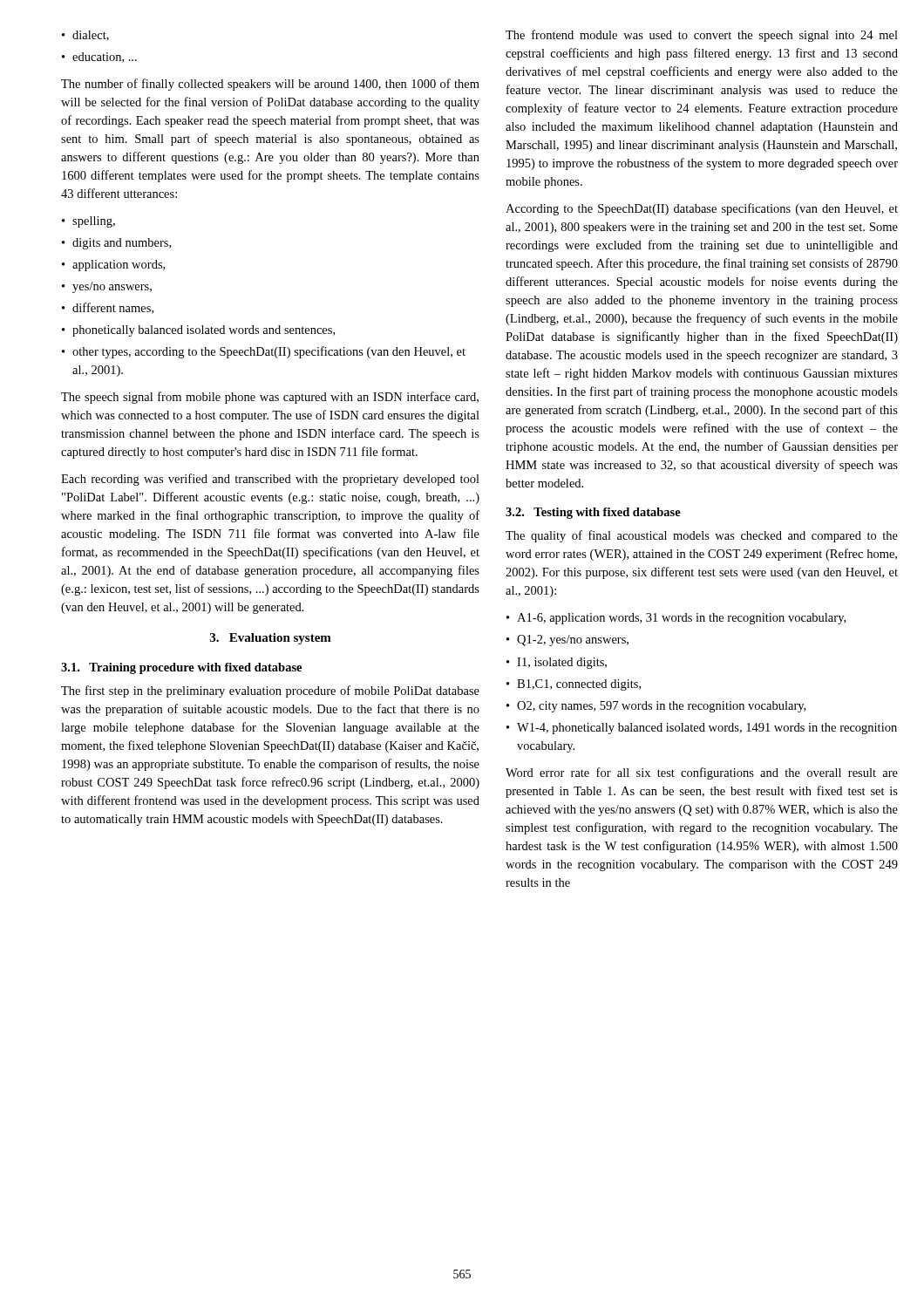Image resolution: width=924 pixels, height=1308 pixels.
Task: Locate the block of text that opens with "• W1-4, phonetically balanced isolated"
Action: click(x=702, y=736)
